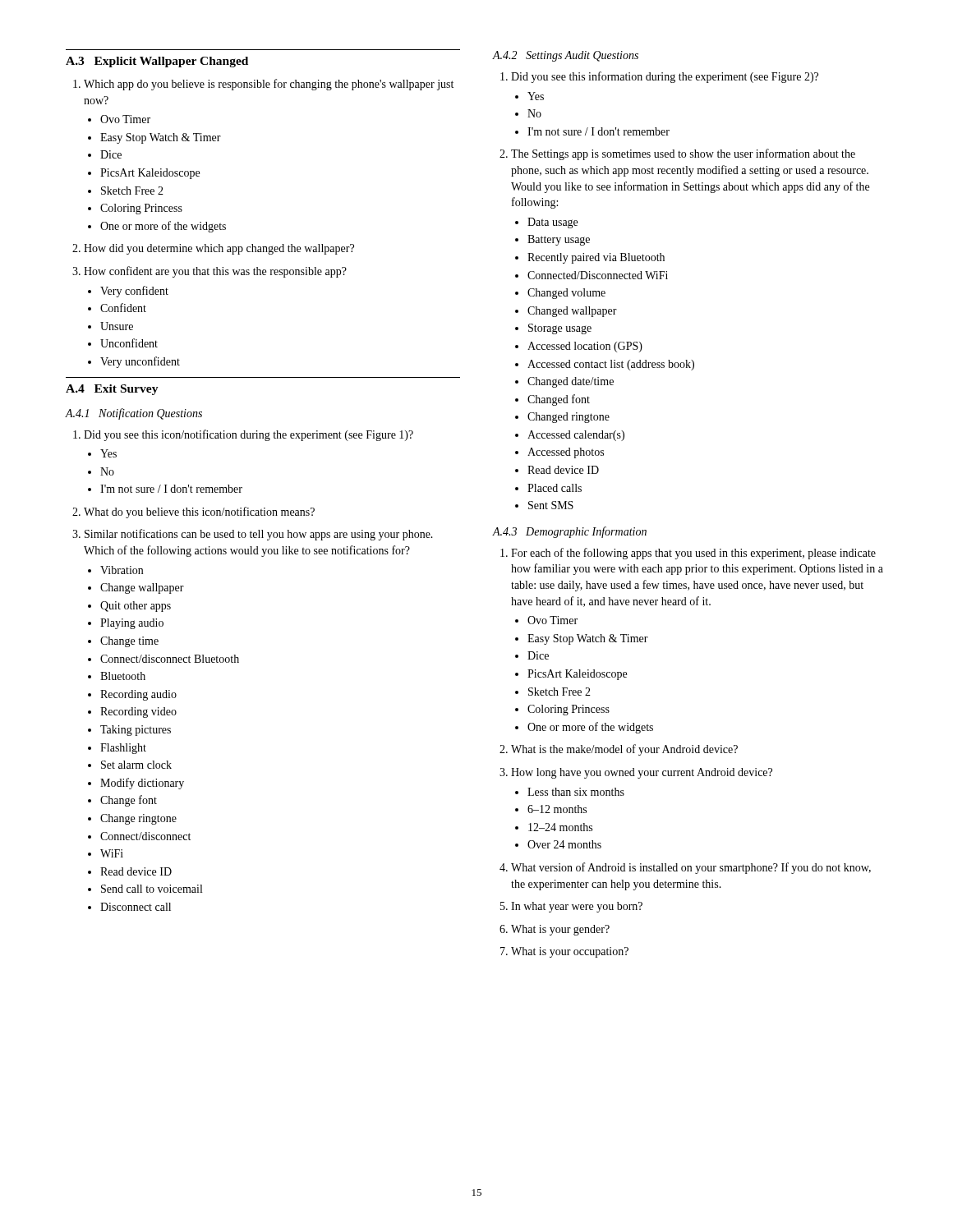Locate the list item with the text "Changed volume"
The height and width of the screenshot is (1232, 953).
click(567, 293)
